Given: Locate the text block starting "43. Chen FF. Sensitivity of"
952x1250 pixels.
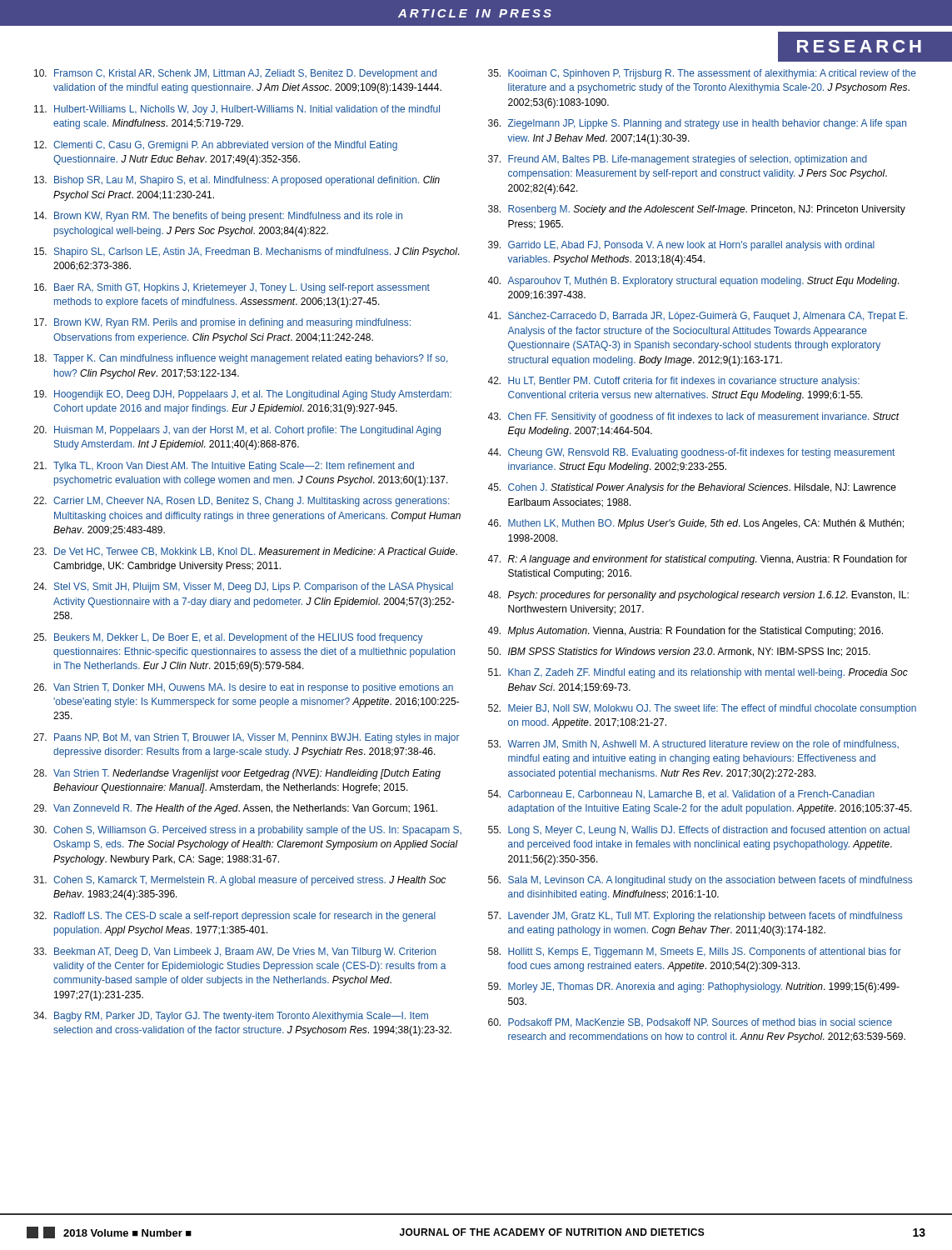Looking at the screenshot, I should [x=703, y=424].
